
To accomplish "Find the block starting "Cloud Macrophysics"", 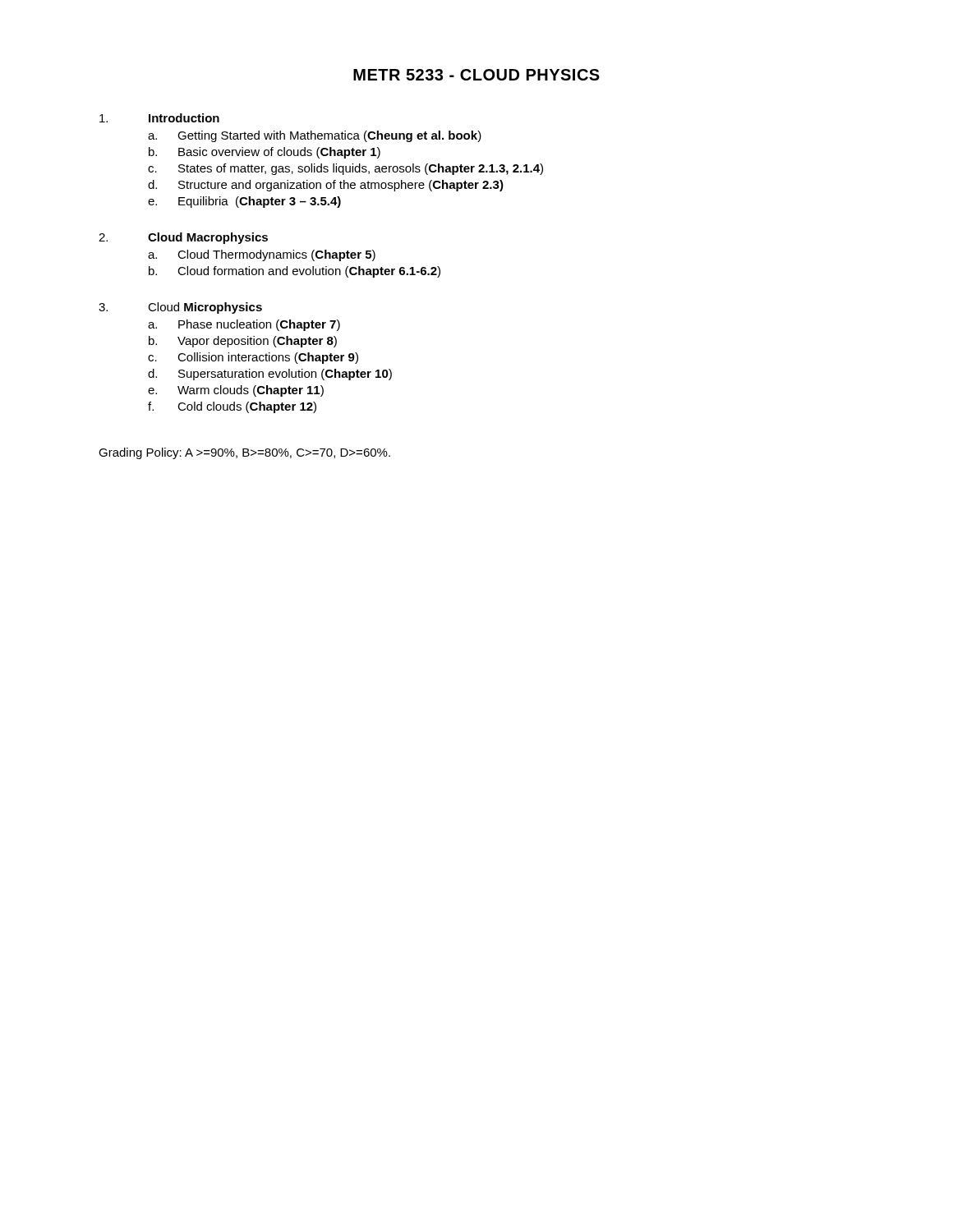I will click(208, 237).
